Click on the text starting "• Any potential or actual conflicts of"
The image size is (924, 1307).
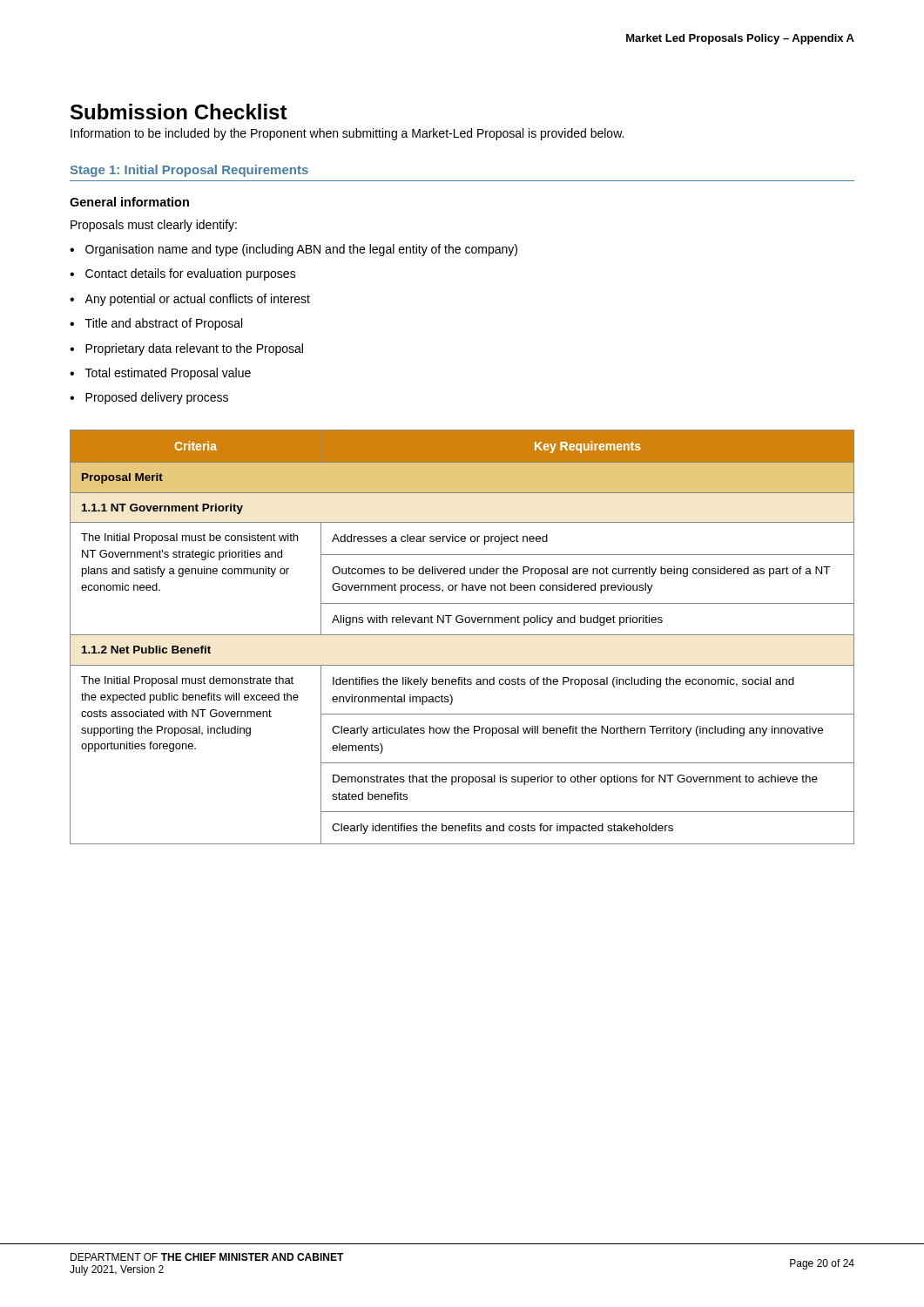(x=190, y=300)
